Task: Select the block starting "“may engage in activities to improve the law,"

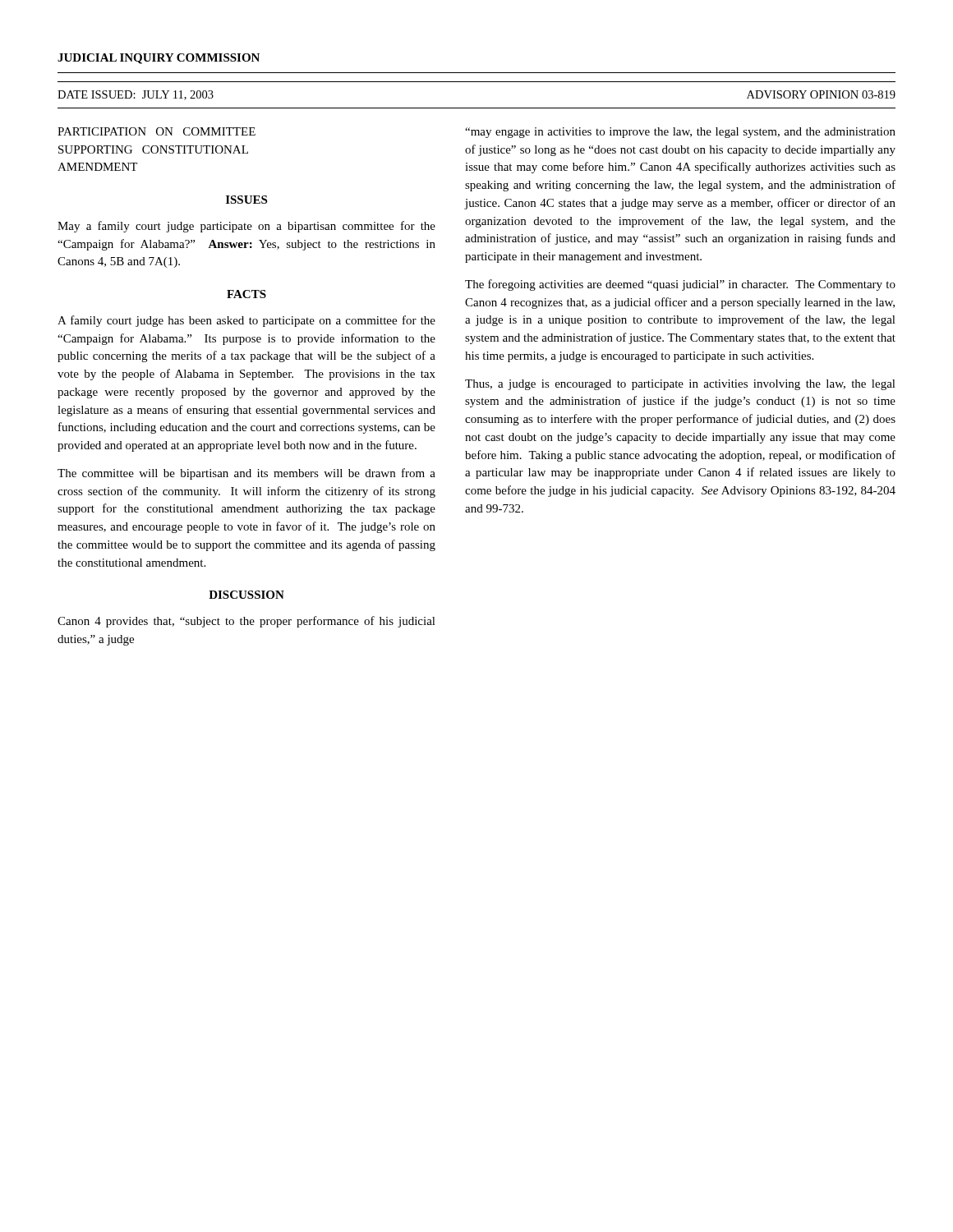Action: point(680,194)
